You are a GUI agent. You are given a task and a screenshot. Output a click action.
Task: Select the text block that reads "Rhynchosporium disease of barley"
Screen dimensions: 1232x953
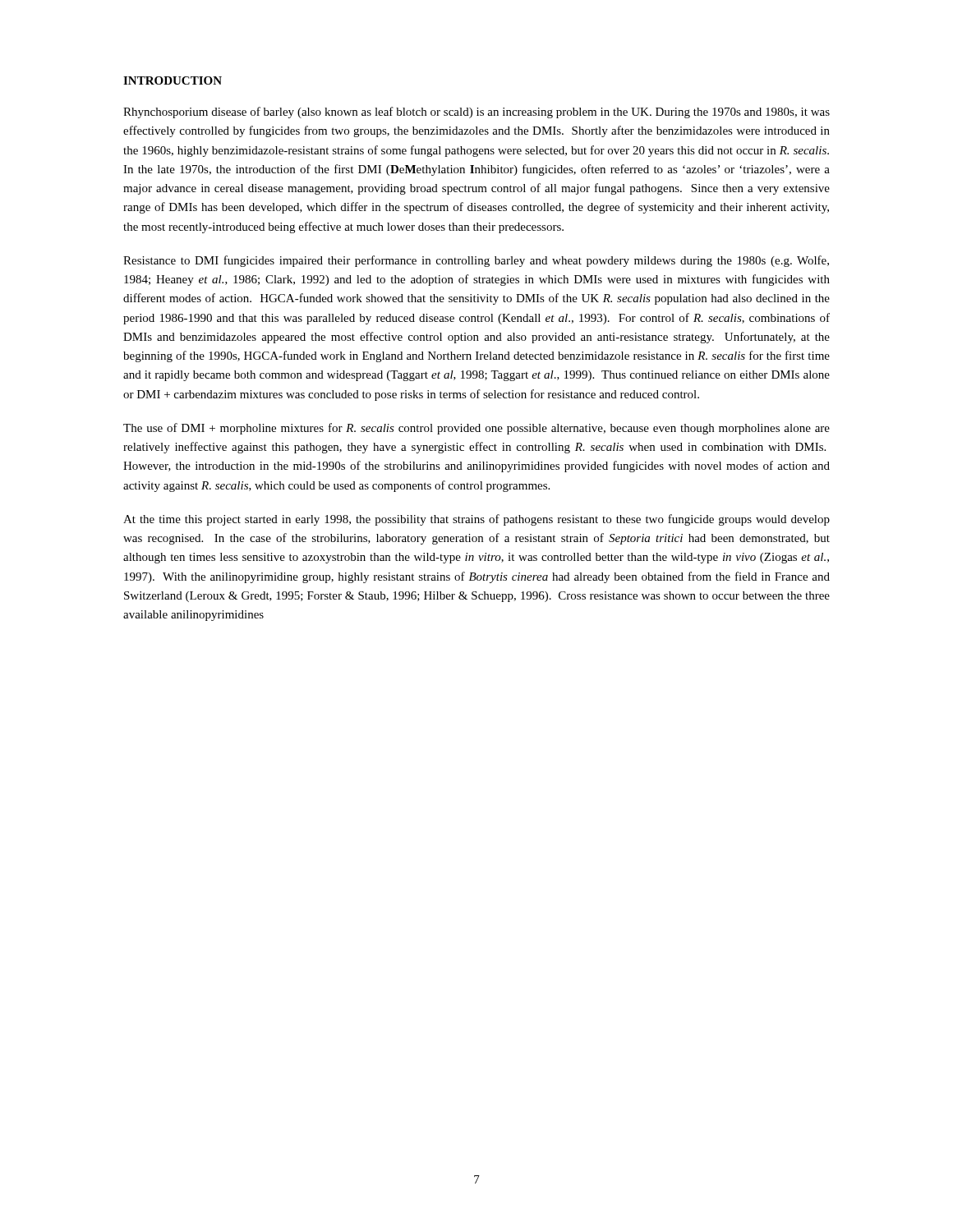pyautogui.click(x=476, y=169)
